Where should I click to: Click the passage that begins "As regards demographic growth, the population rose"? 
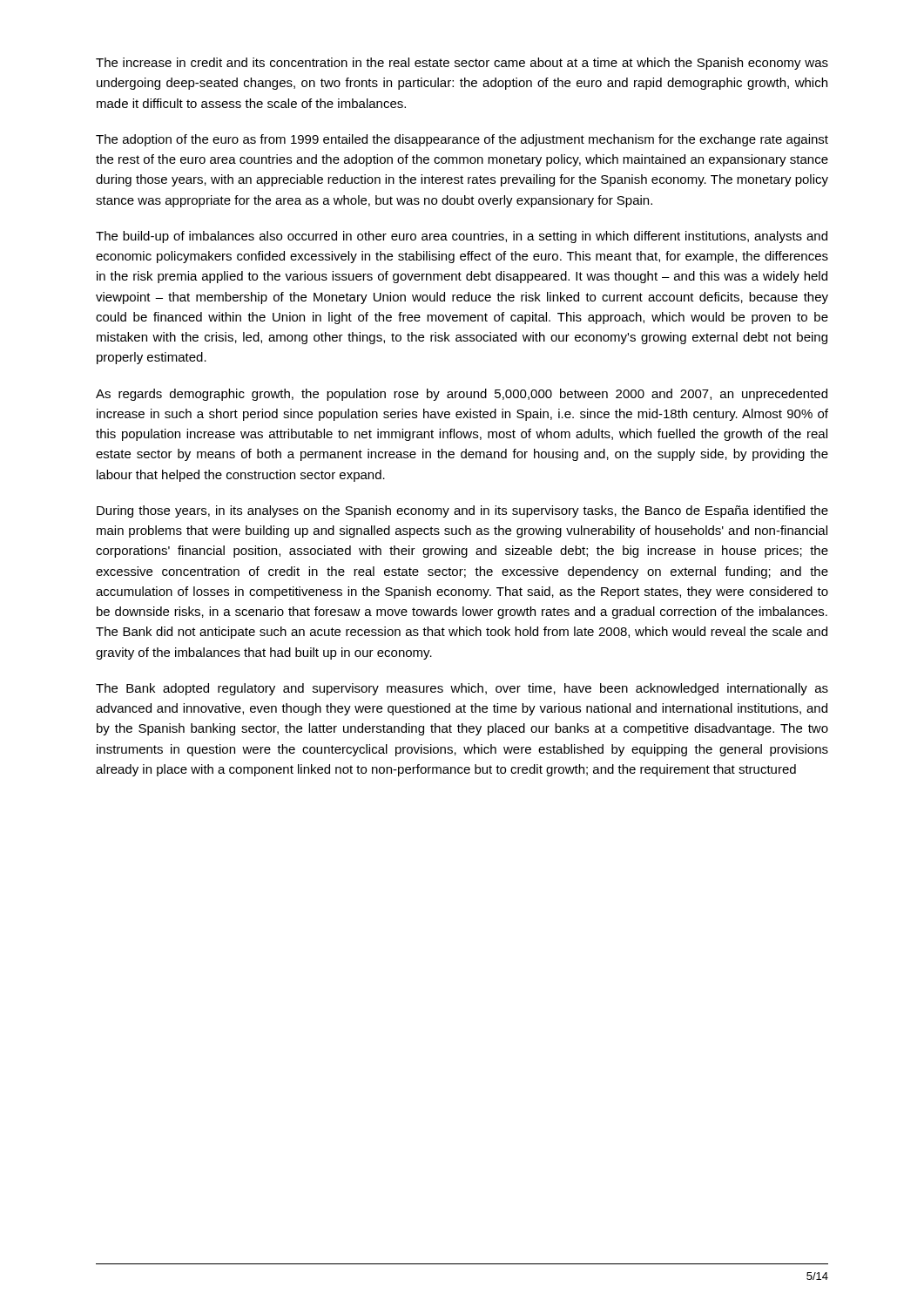pyautogui.click(x=462, y=433)
